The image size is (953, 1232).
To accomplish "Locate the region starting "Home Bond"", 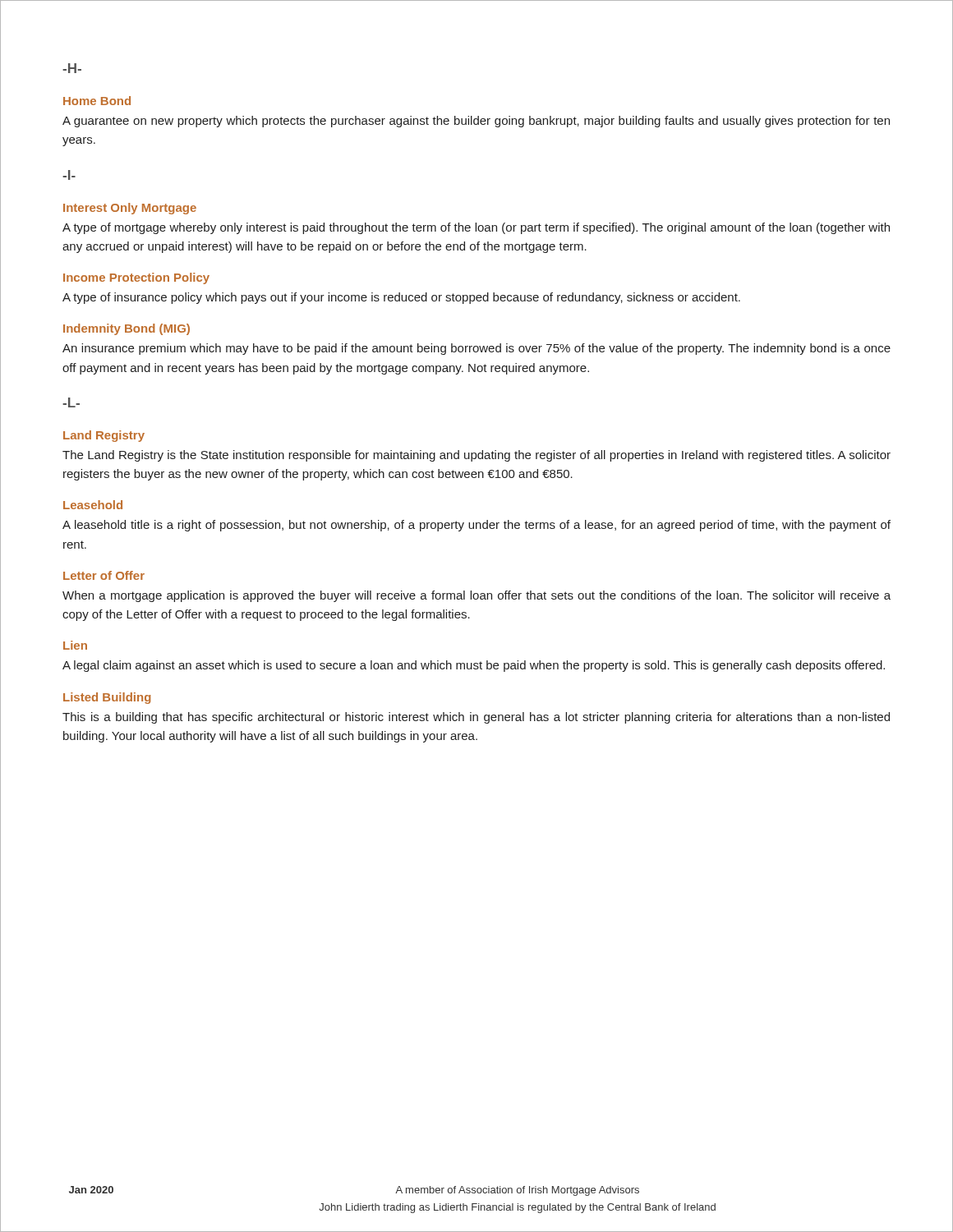I will point(97,101).
